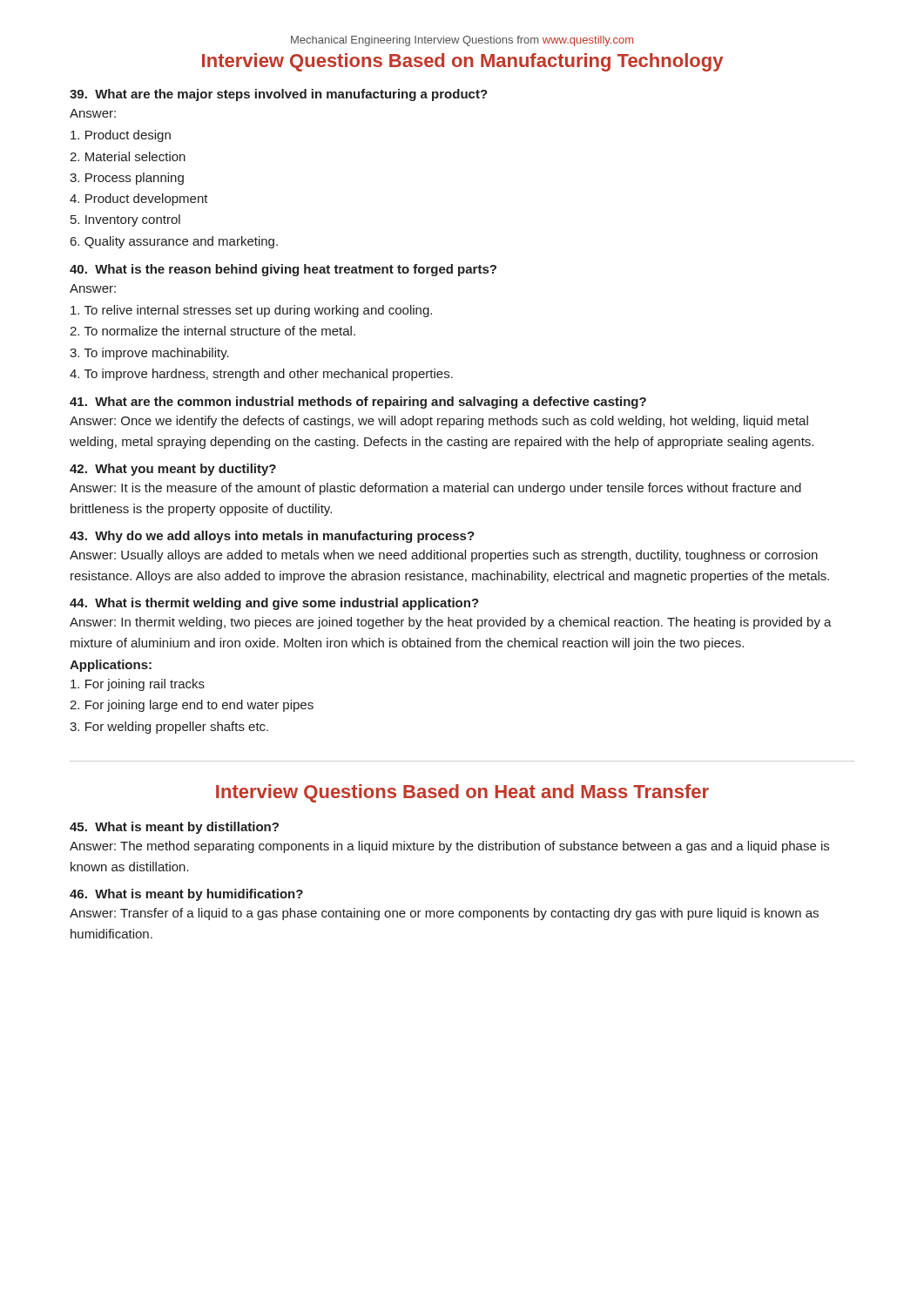Click on the title that says "Interview Questions Based on Heat and Mass Transfer"
Image resolution: width=924 pixels, height=1307 pixels.
pyautogui.click(x=462, y=791)
